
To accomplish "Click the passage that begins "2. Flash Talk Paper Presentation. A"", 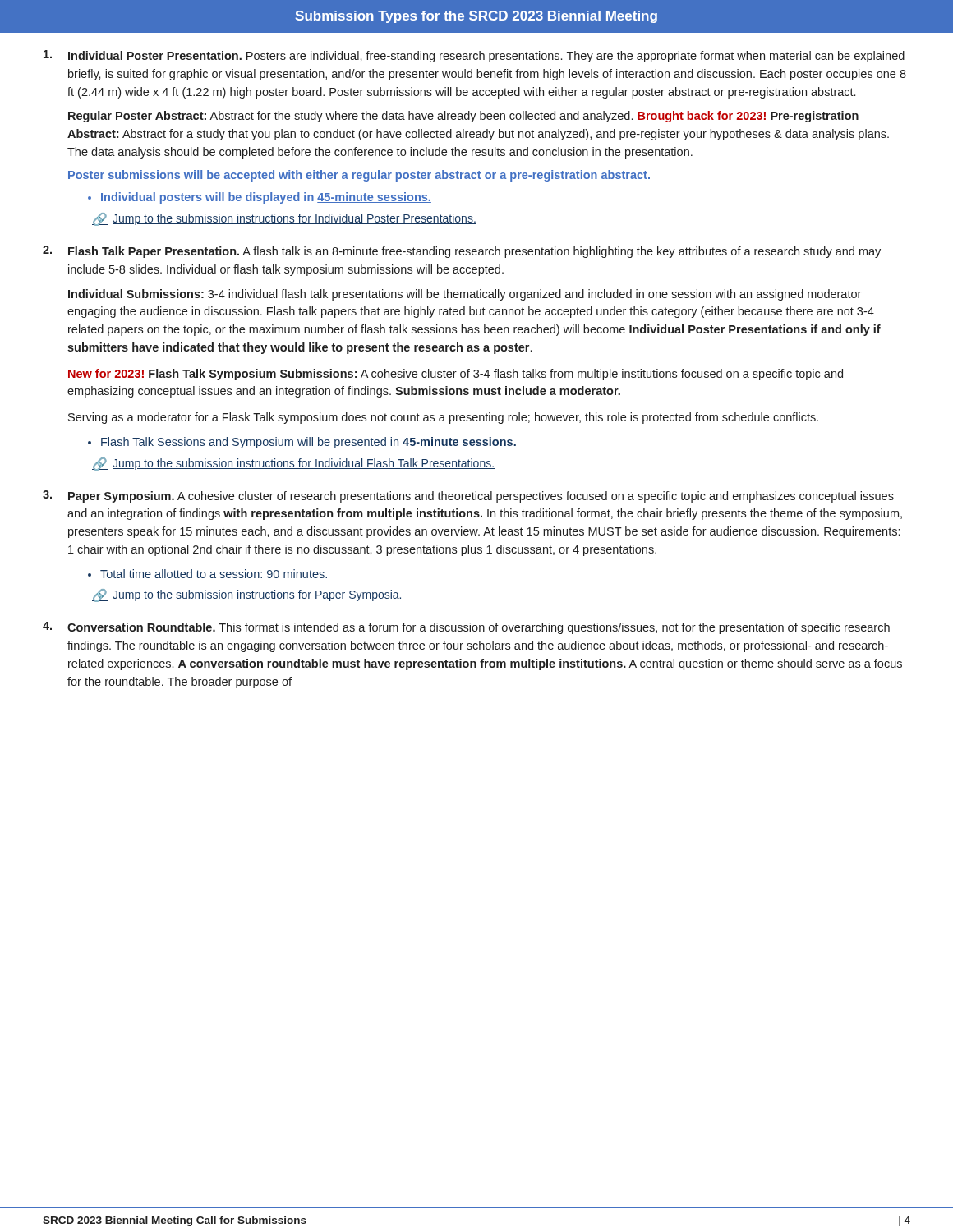I will coord(476,359).
